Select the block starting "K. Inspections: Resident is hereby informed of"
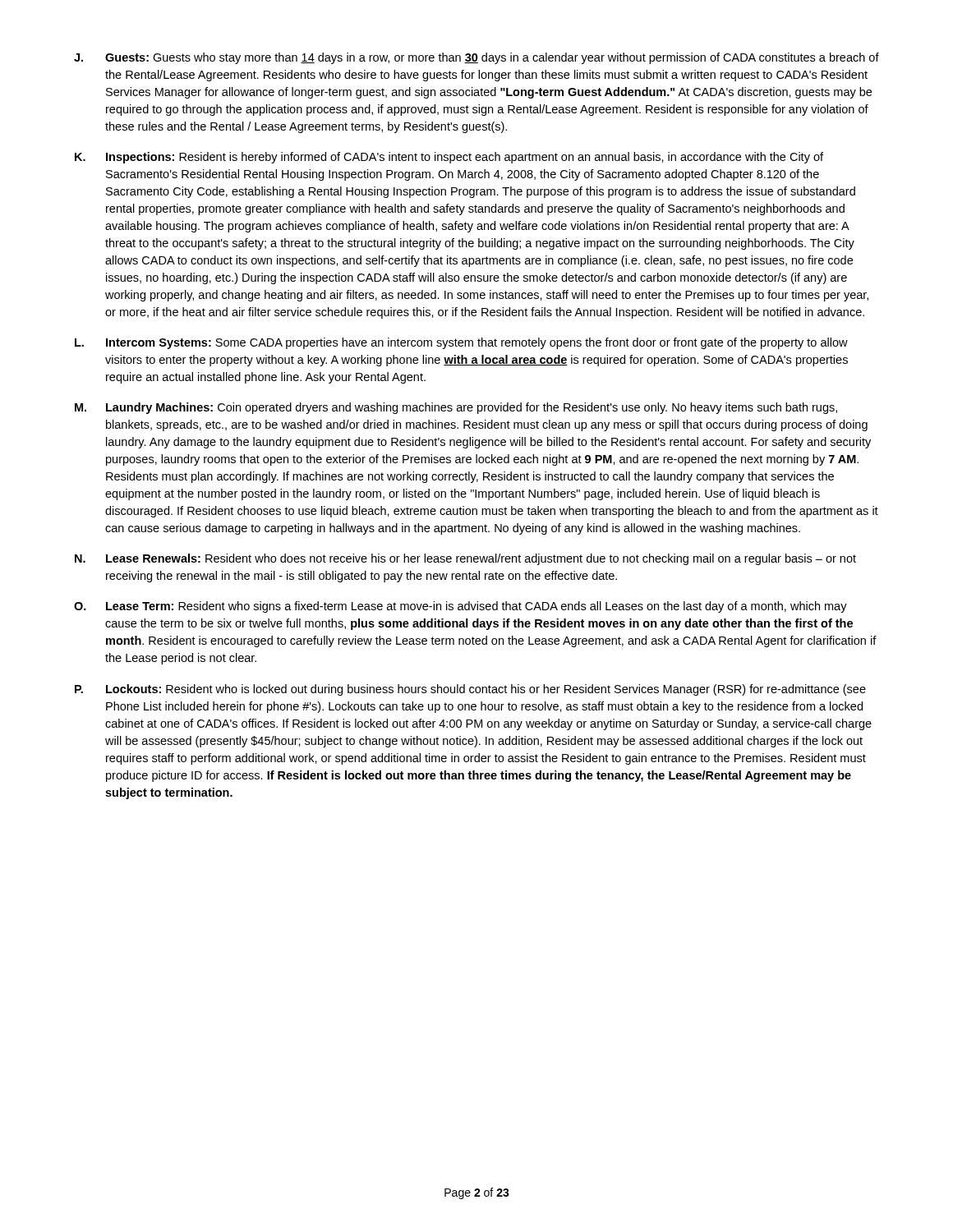953x1232 pixels. [476, 235]
